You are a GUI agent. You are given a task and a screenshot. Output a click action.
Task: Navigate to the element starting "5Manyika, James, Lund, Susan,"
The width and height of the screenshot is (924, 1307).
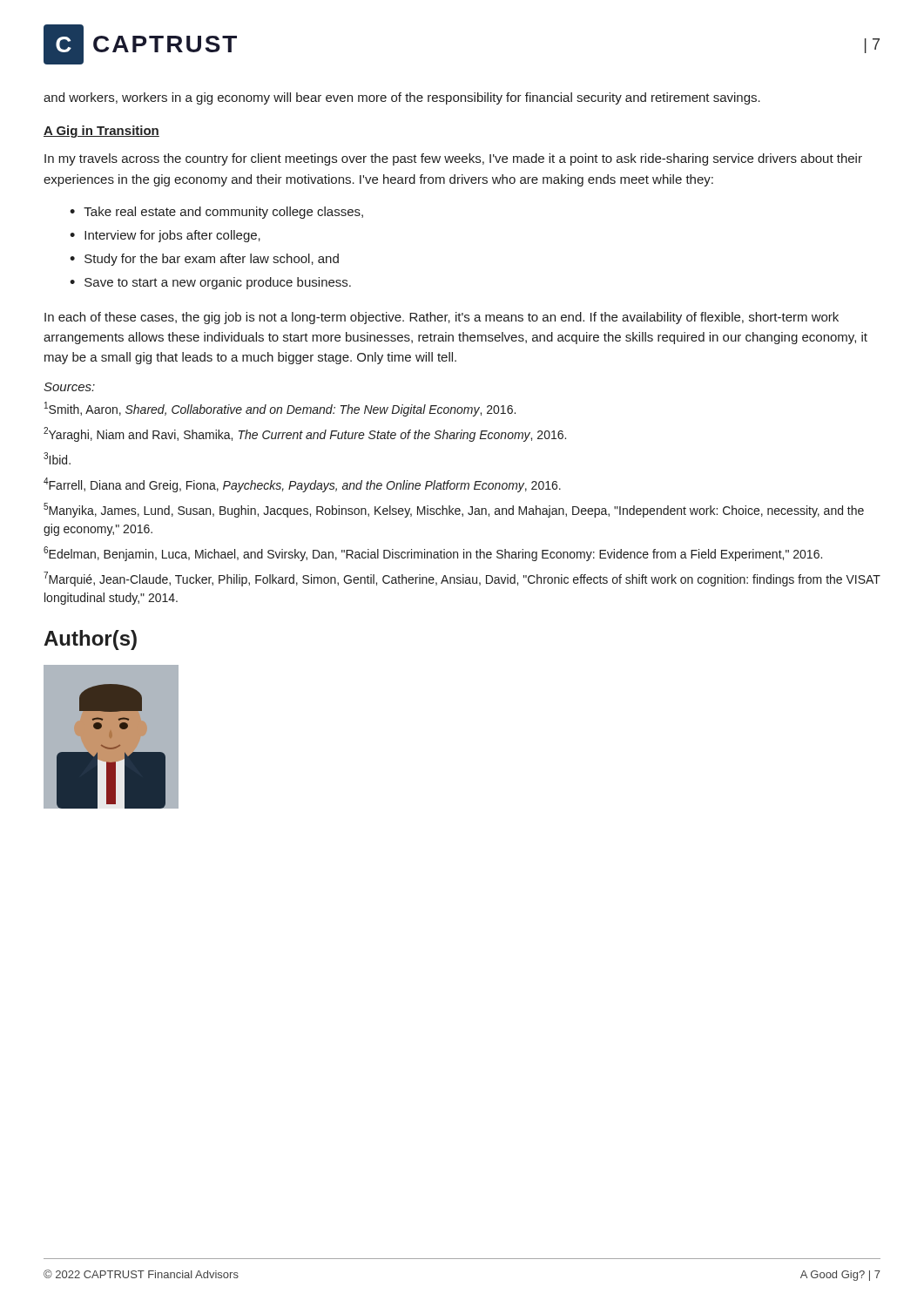pyautogui.click(x=454, y=519)
